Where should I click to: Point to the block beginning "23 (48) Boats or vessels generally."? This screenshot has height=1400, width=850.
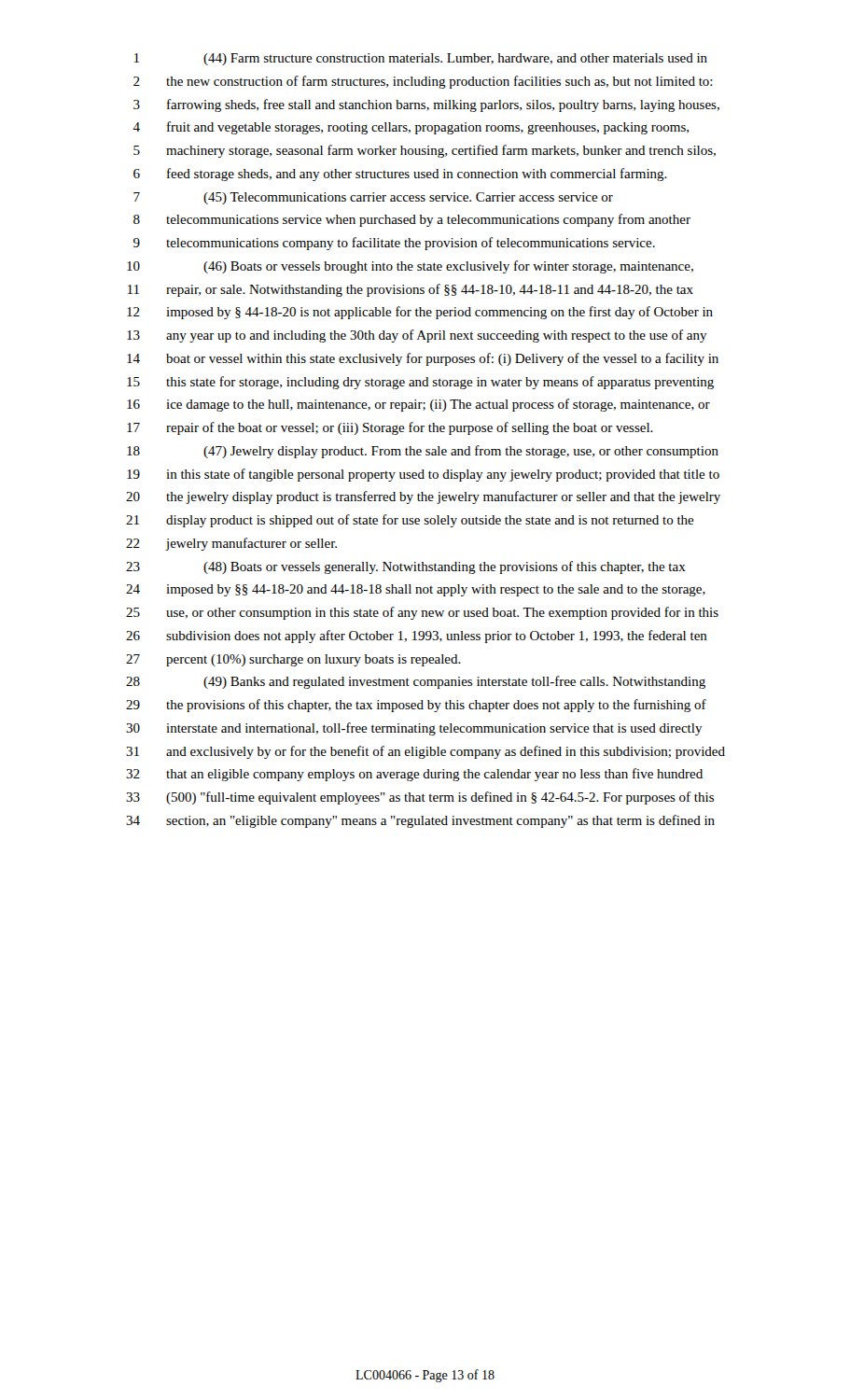[444, 613]
